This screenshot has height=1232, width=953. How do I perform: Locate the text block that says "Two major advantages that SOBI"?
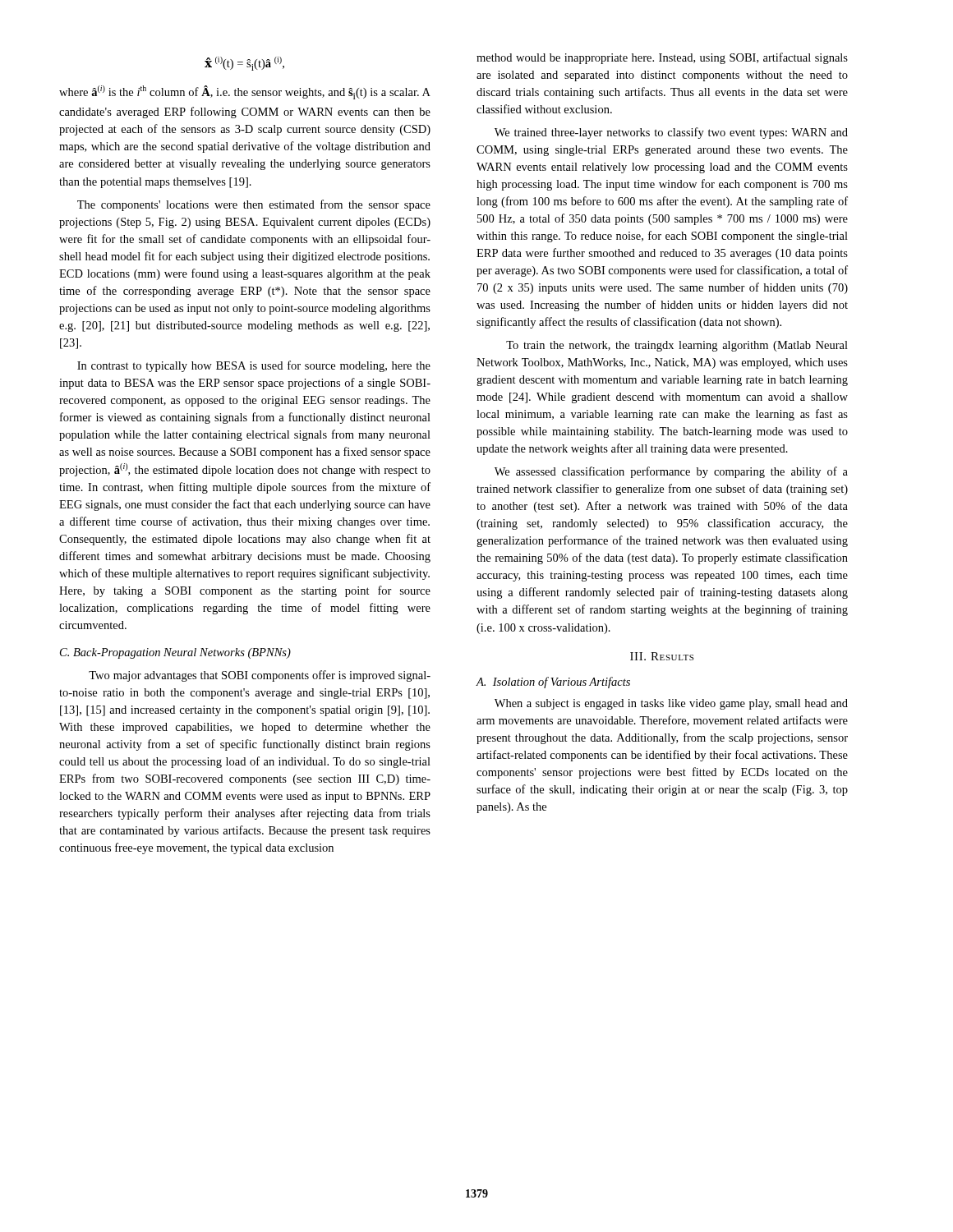(245, 762)
